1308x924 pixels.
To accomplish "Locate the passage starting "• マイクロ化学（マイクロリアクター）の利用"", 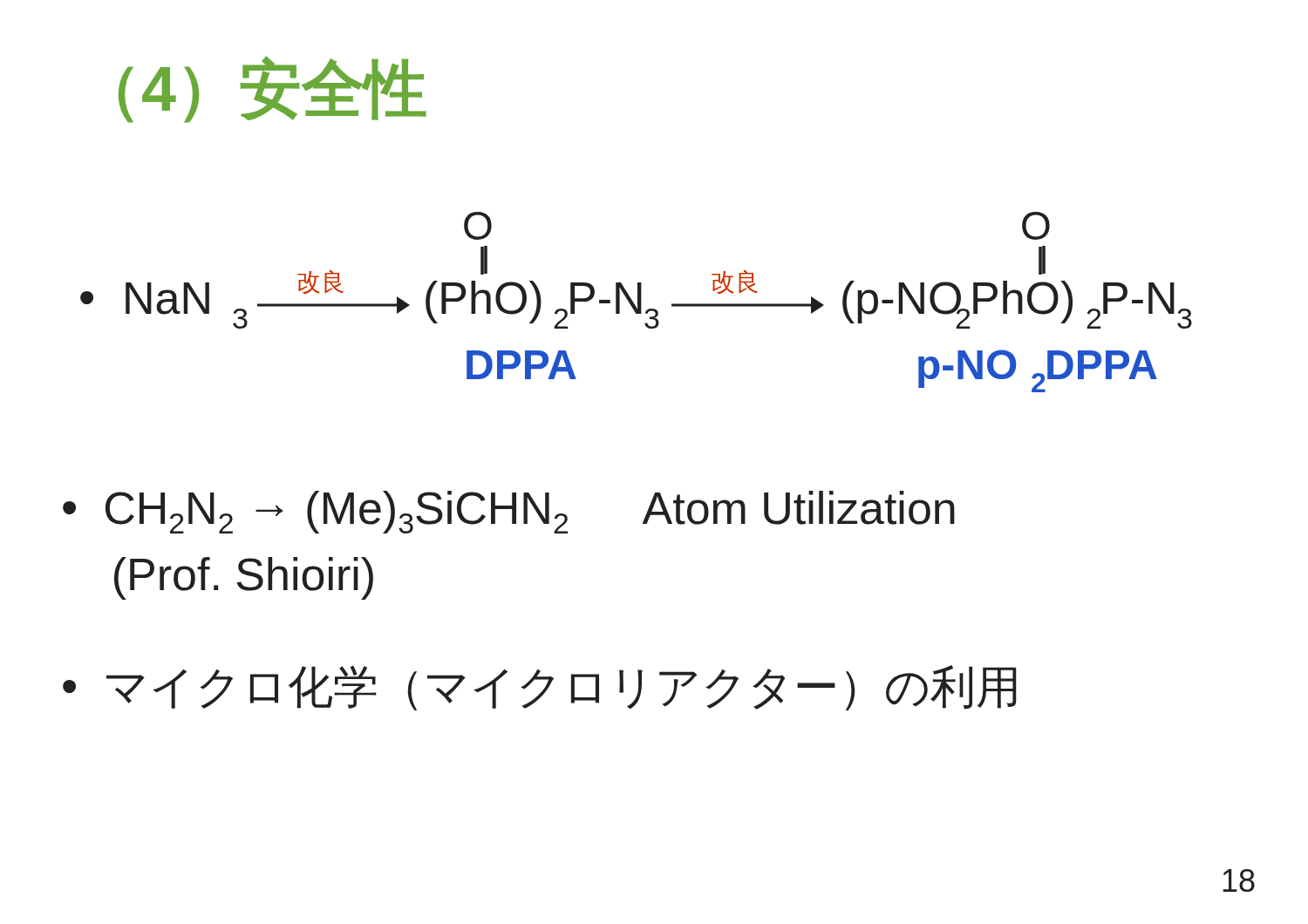I will [x=541, y=686].
